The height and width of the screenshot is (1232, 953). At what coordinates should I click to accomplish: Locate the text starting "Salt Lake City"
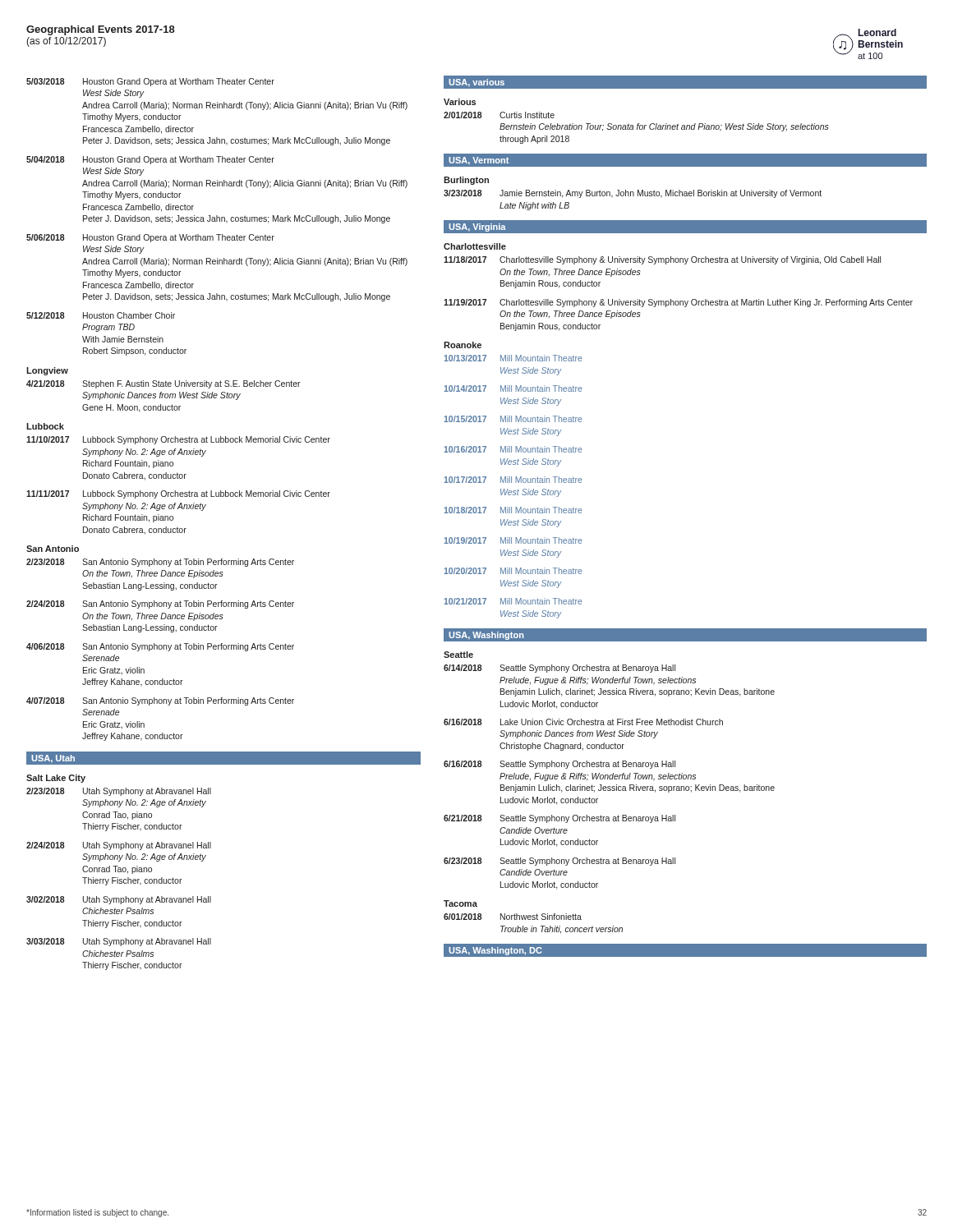[x=56, y=778]
